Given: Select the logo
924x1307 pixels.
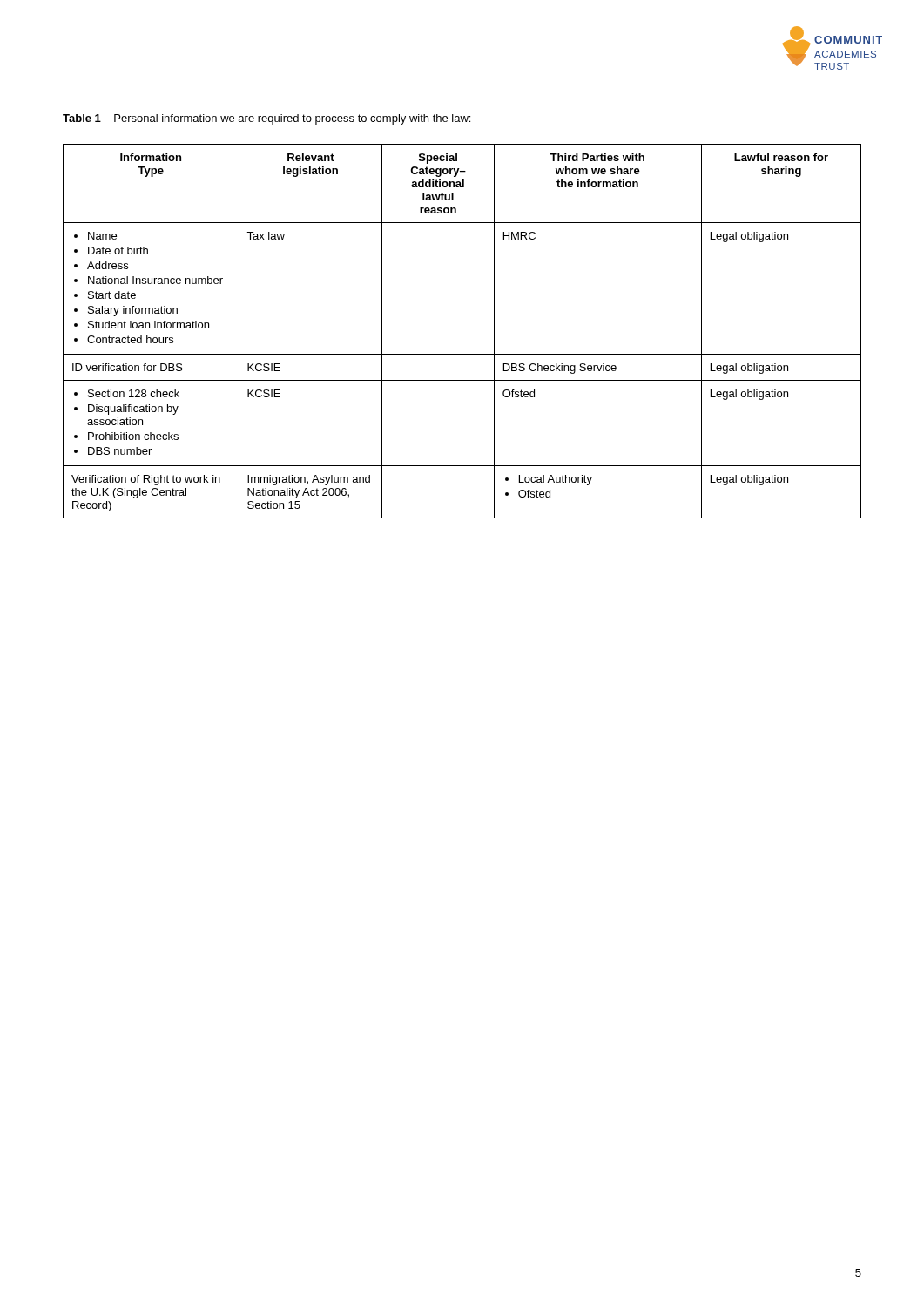Looking at the screenshot, I should click(813, 57).
